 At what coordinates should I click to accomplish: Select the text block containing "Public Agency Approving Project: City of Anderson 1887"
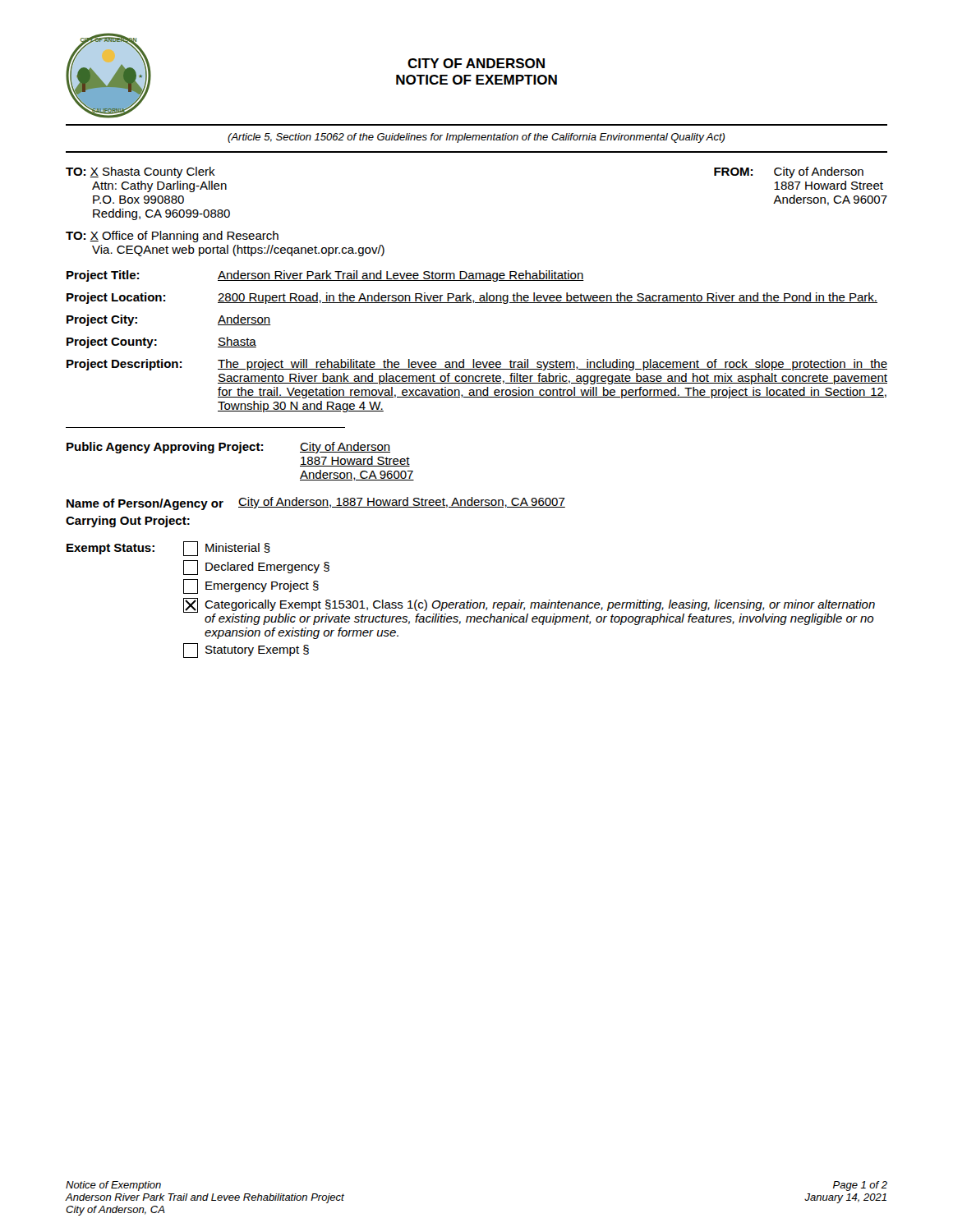point(240,460)
